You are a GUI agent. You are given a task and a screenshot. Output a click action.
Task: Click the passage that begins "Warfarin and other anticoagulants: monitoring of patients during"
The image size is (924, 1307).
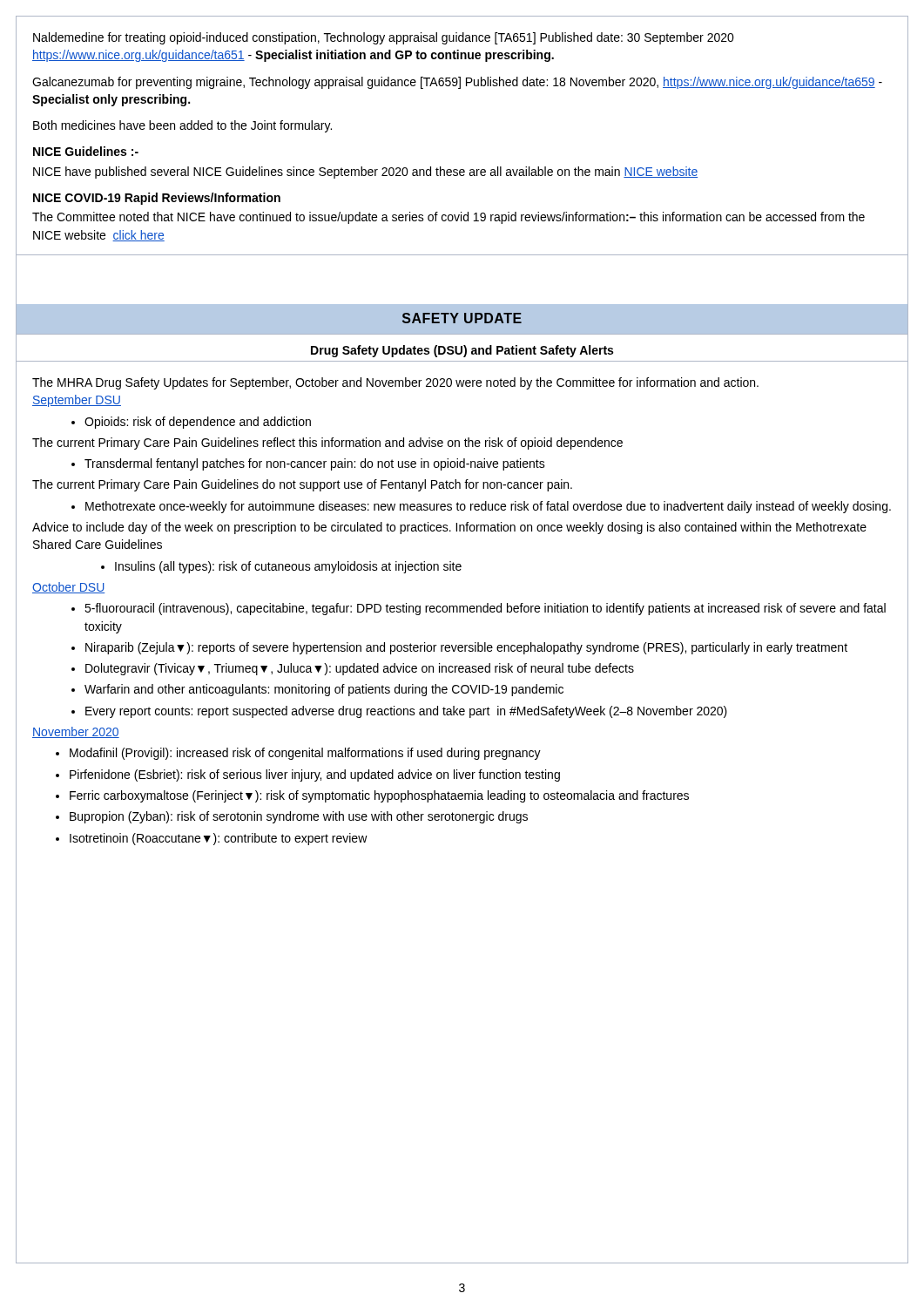(x=324, y=690)
